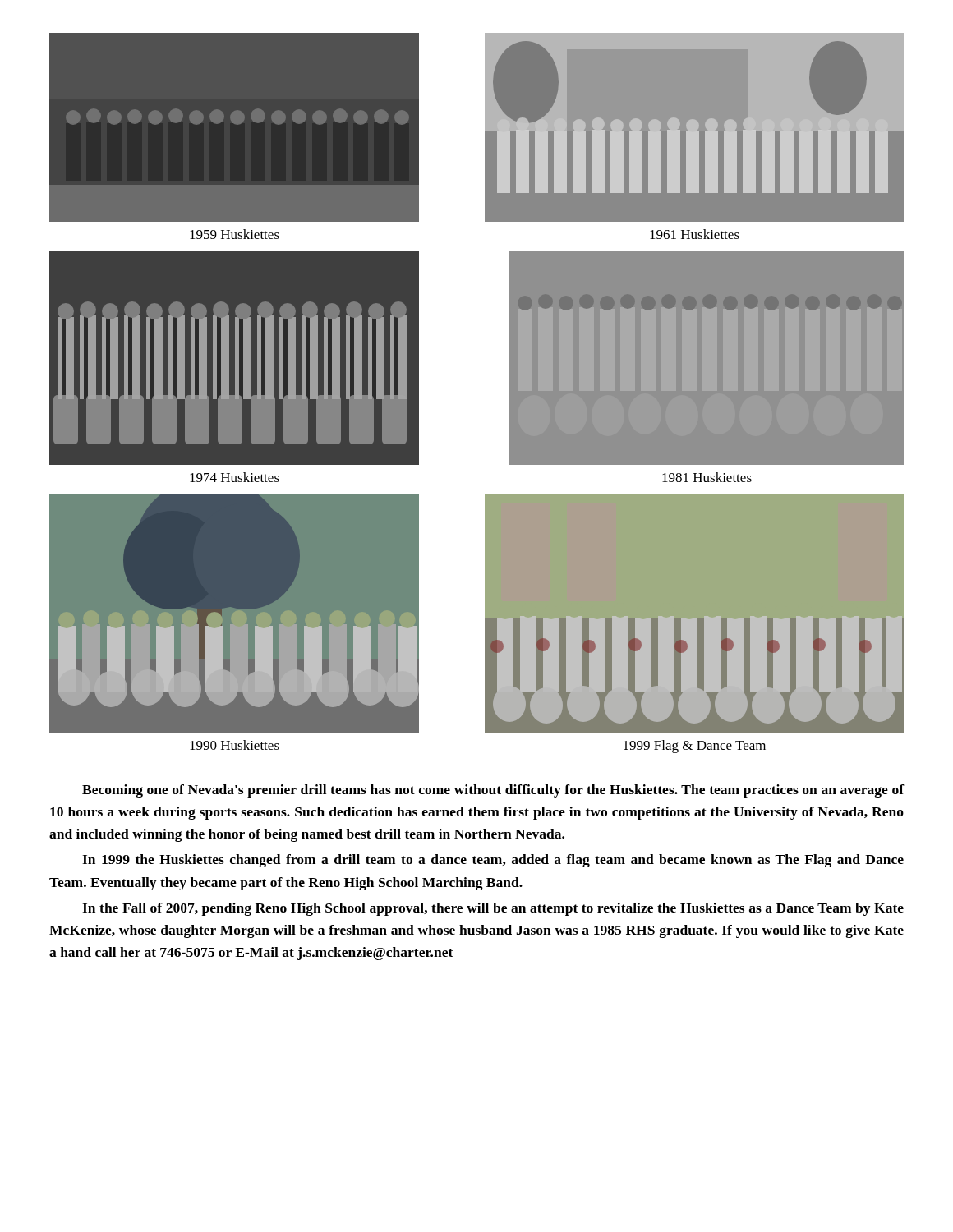Select the passage starting "1959 Huskiettes"

(234, 235)
